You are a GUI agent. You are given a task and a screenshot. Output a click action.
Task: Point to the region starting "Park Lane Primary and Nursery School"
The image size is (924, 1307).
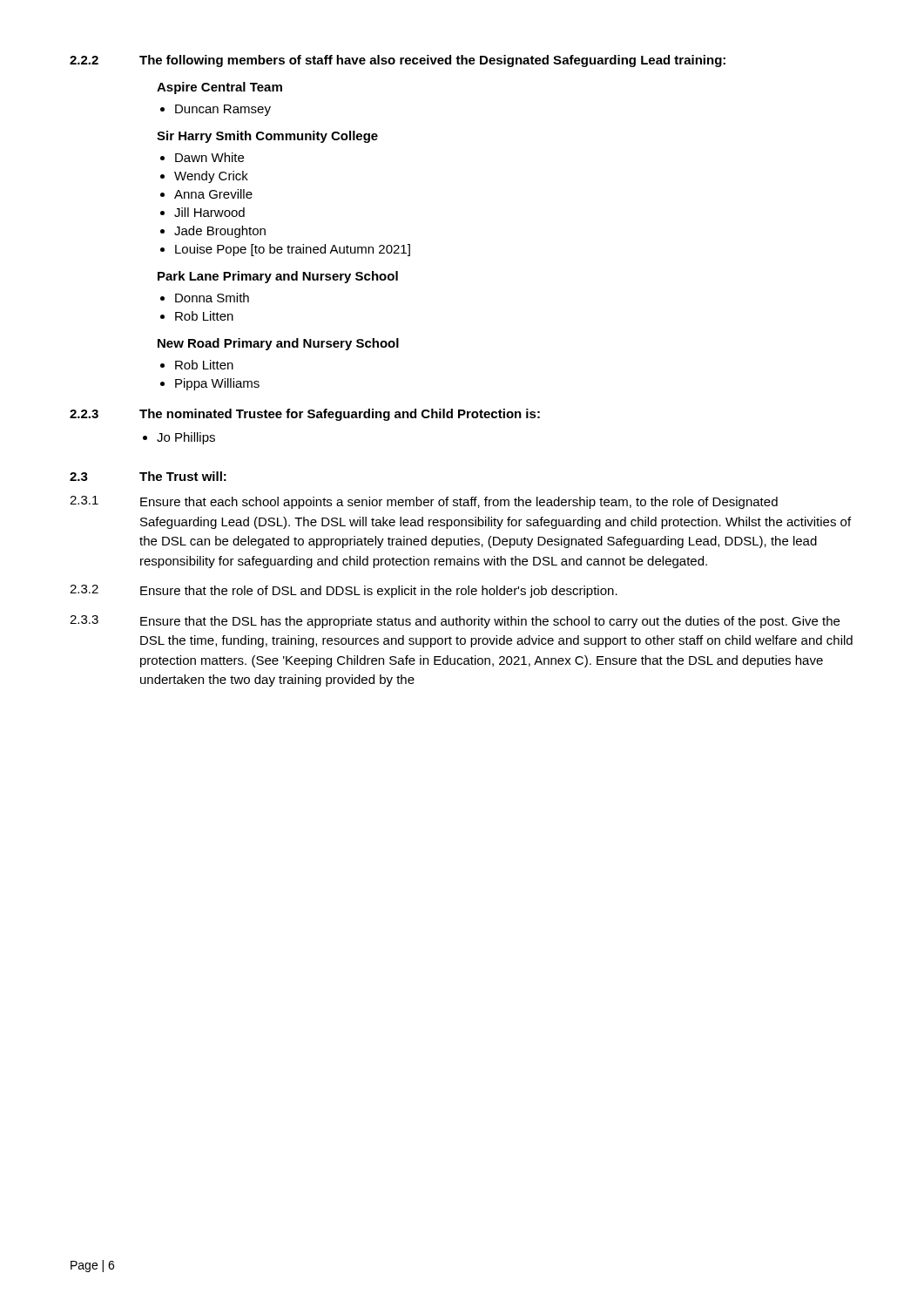pos(278,276)
